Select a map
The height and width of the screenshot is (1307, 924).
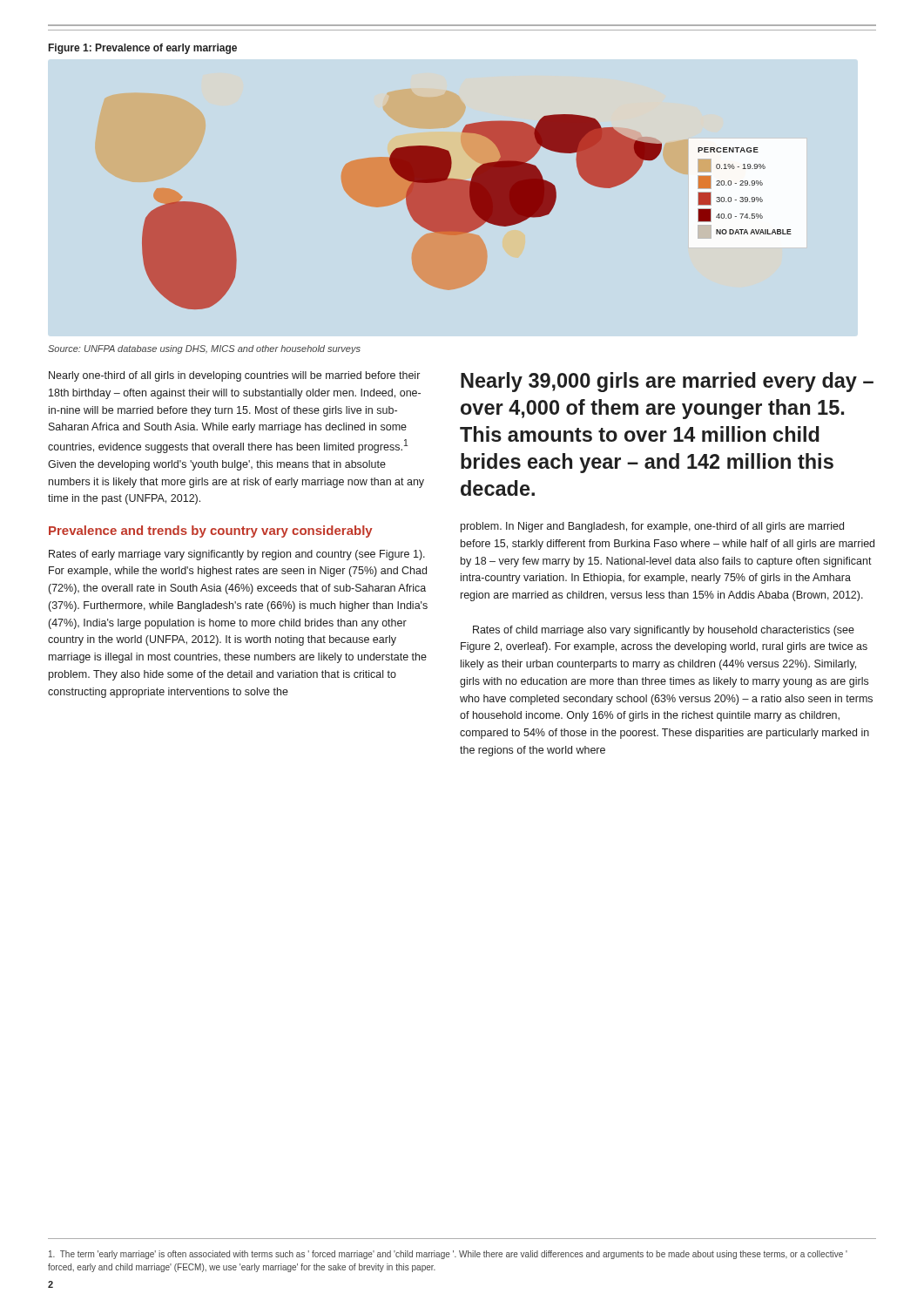(x=453, y=198)
